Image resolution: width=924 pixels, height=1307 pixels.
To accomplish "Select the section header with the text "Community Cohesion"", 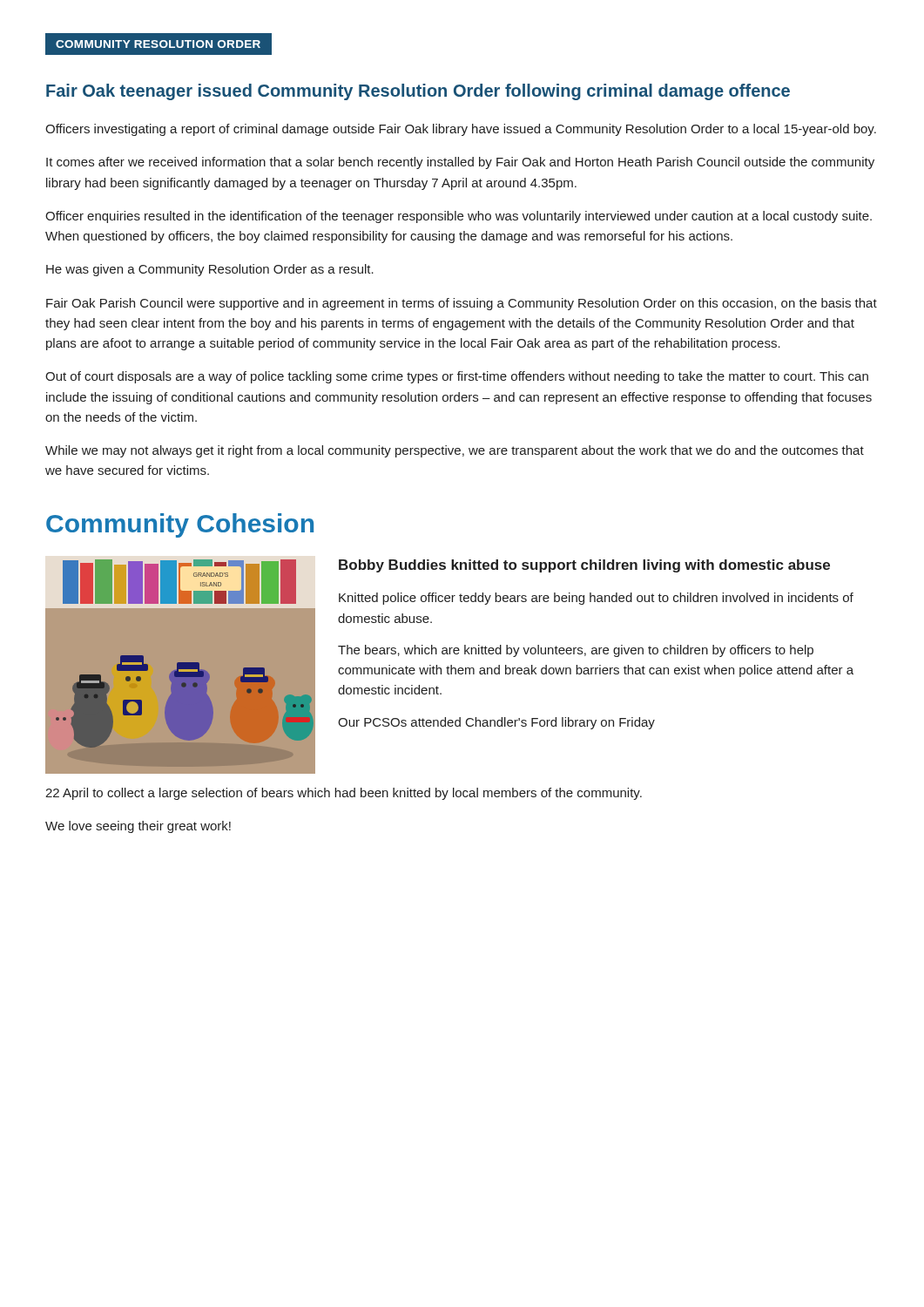I will (180, 525).
